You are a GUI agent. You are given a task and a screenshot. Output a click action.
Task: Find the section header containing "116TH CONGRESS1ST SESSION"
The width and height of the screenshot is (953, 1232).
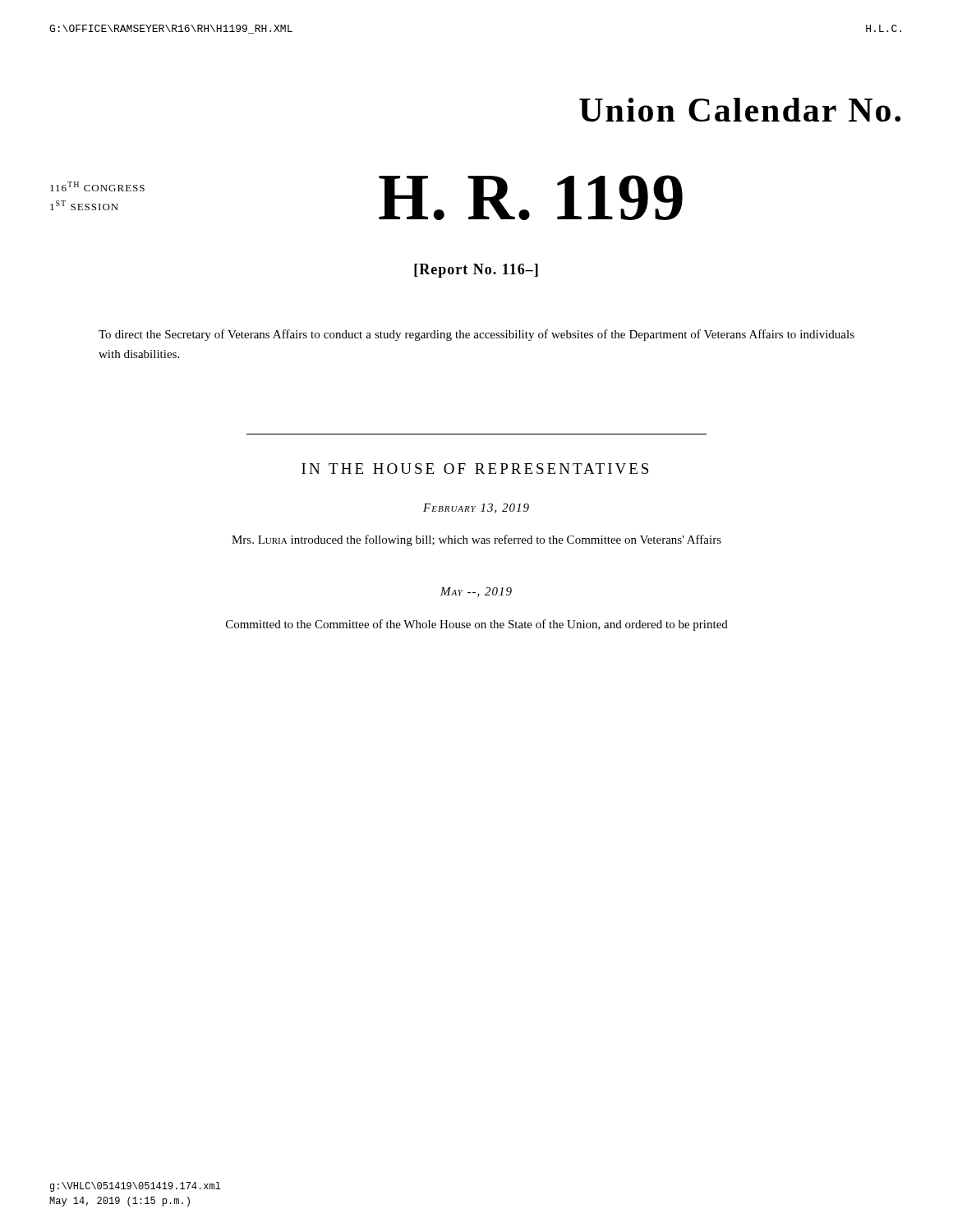[98, 196]
